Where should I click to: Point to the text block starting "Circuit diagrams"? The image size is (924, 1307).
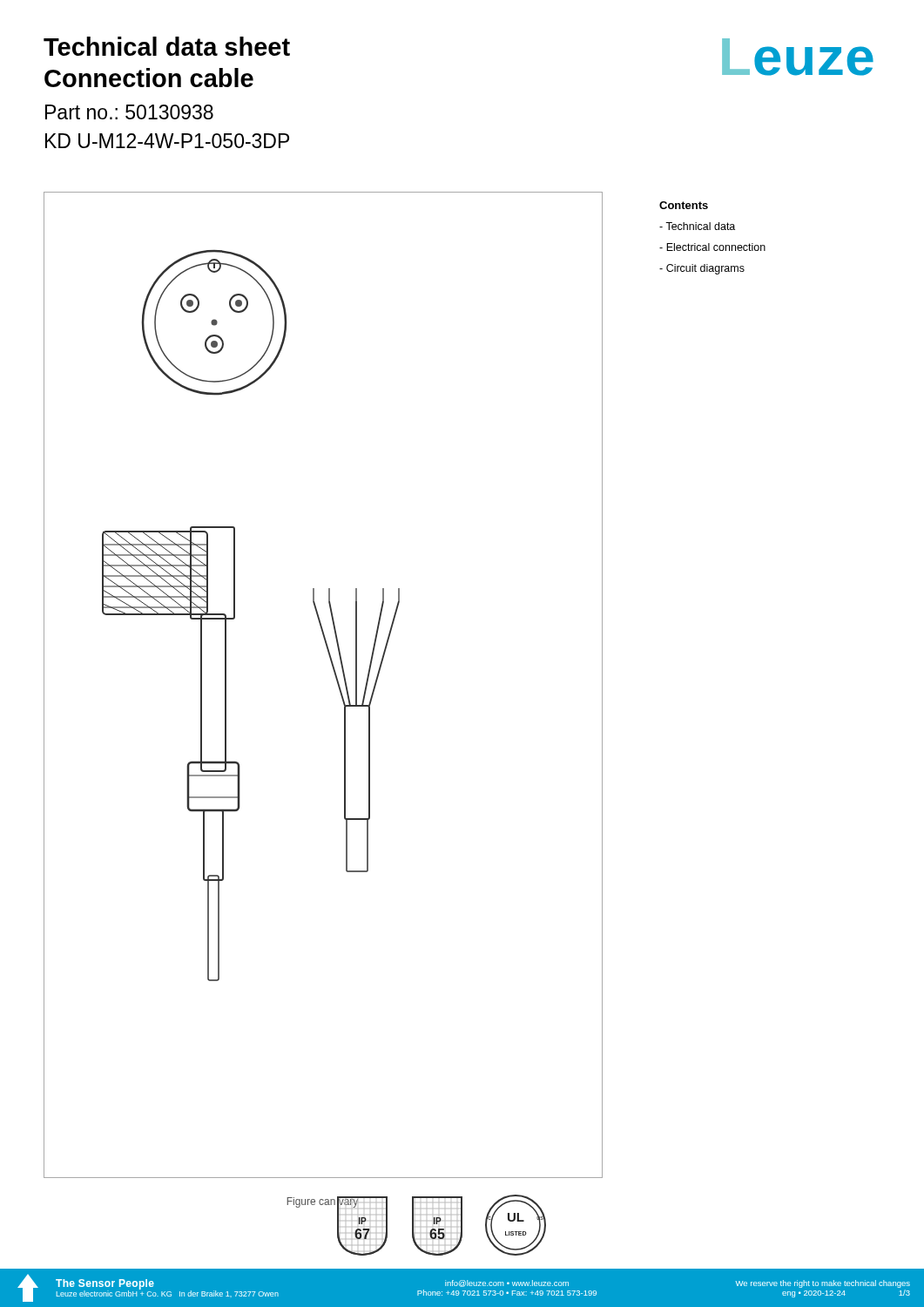point(702,268)
